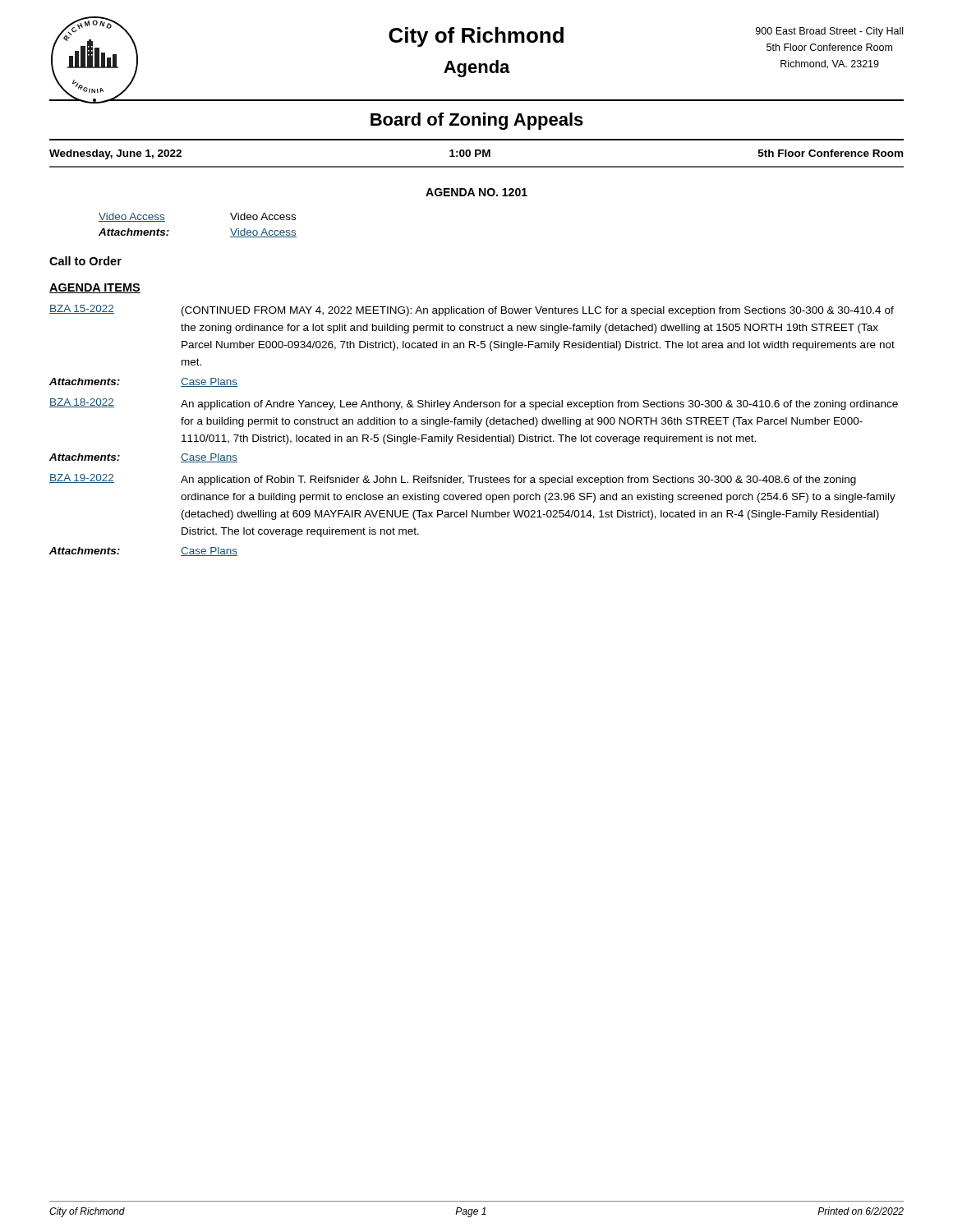Click a logo
Viewport: 953px width, 1232px height.
coord(94,61)
